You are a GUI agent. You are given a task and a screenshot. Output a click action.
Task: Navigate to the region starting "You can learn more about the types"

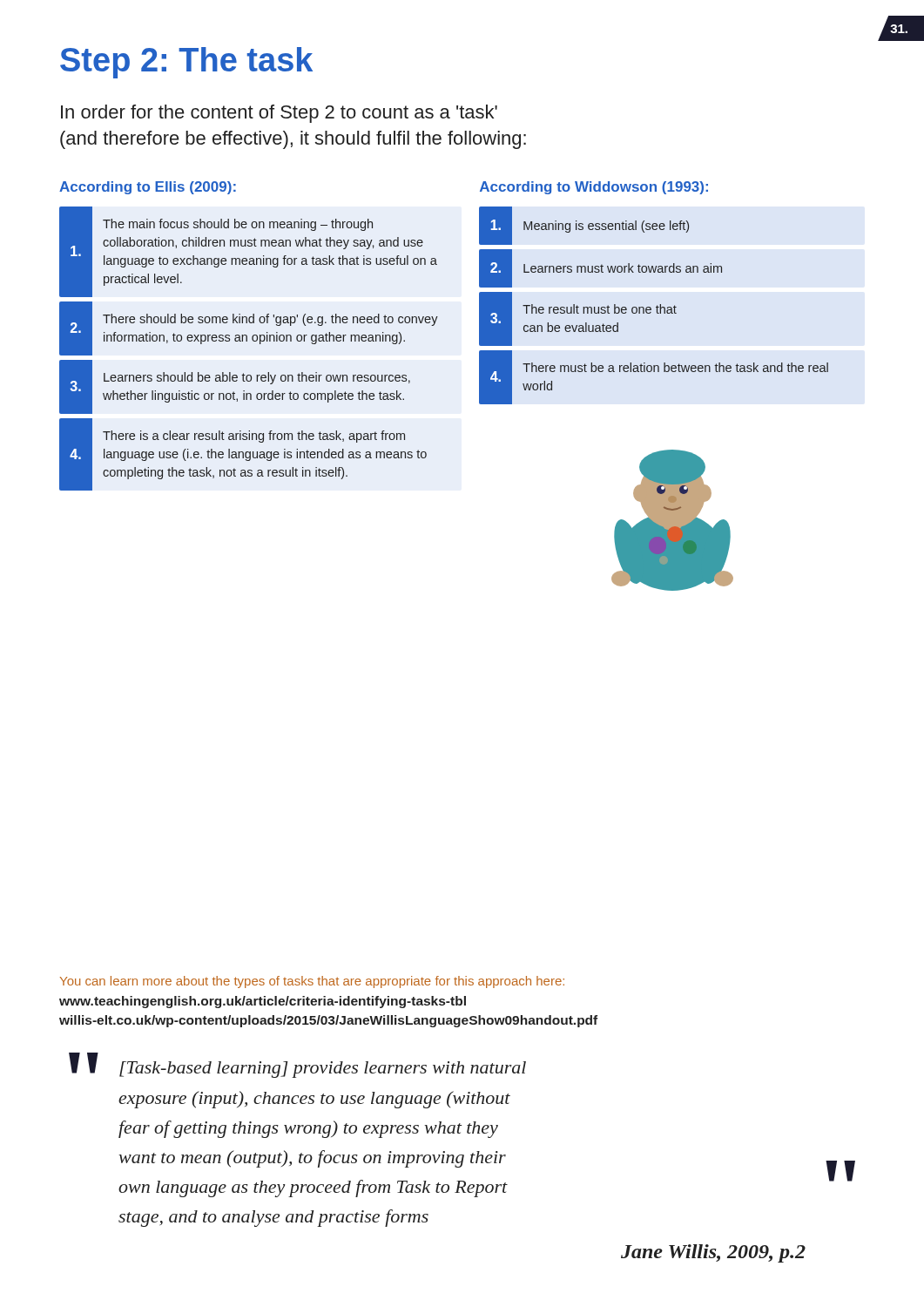pyautogui.click(x=312, y=981)
